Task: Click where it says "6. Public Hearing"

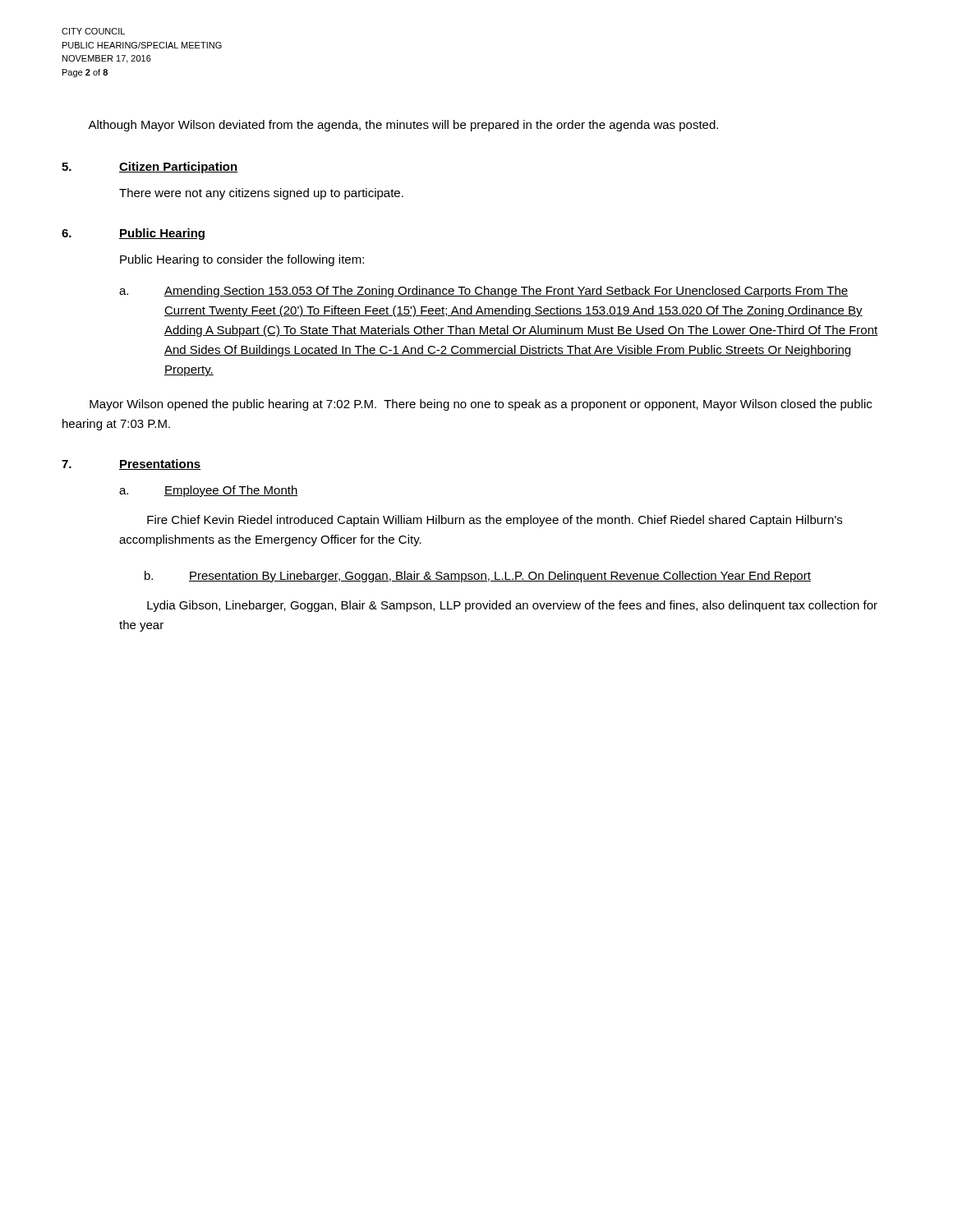Action: click(x=134, y=233)
